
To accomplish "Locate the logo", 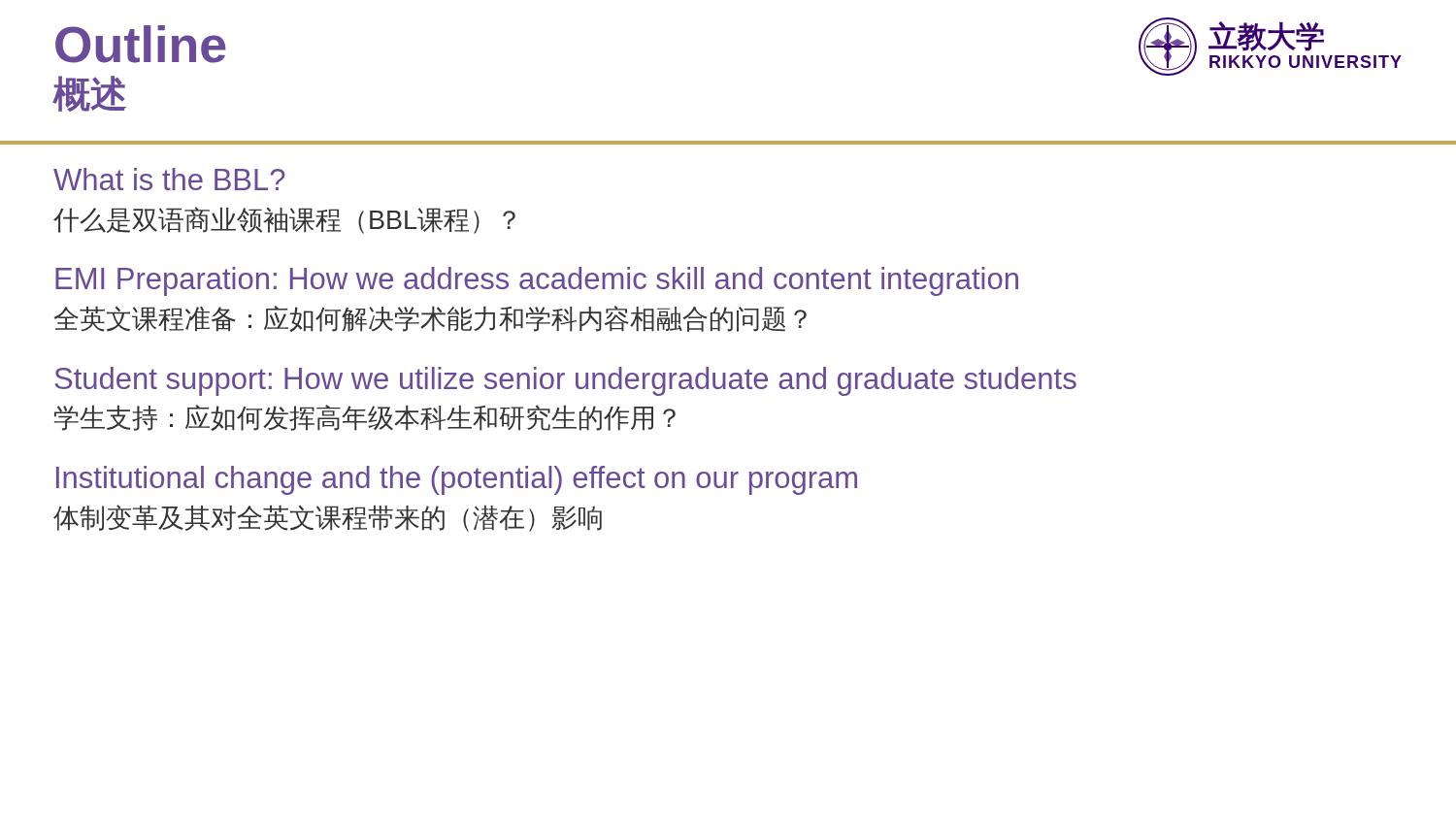I will 1271,47.
